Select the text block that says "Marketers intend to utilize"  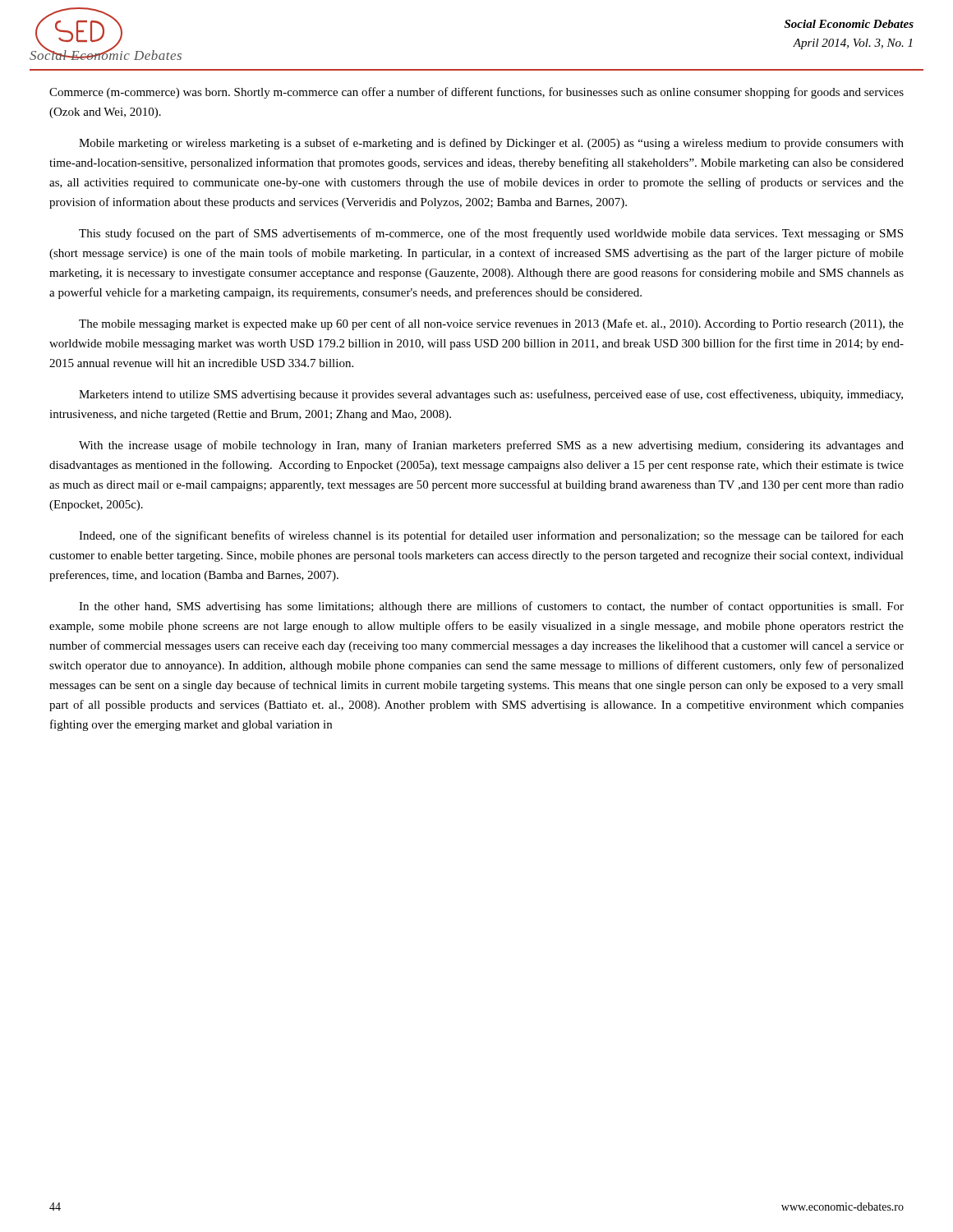[476, 404]
